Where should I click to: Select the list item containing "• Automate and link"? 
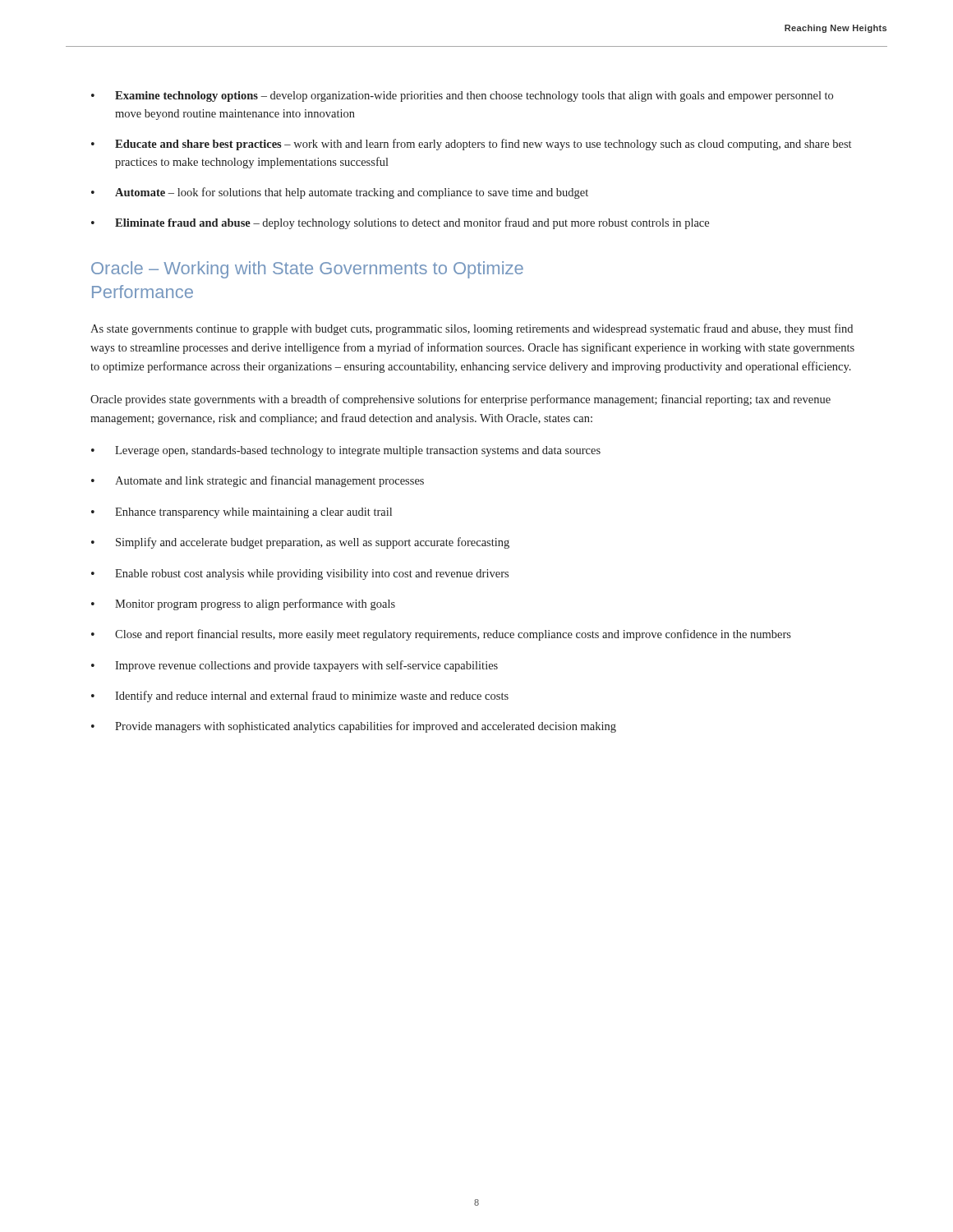pyautogui.click(x=258, y=481)
